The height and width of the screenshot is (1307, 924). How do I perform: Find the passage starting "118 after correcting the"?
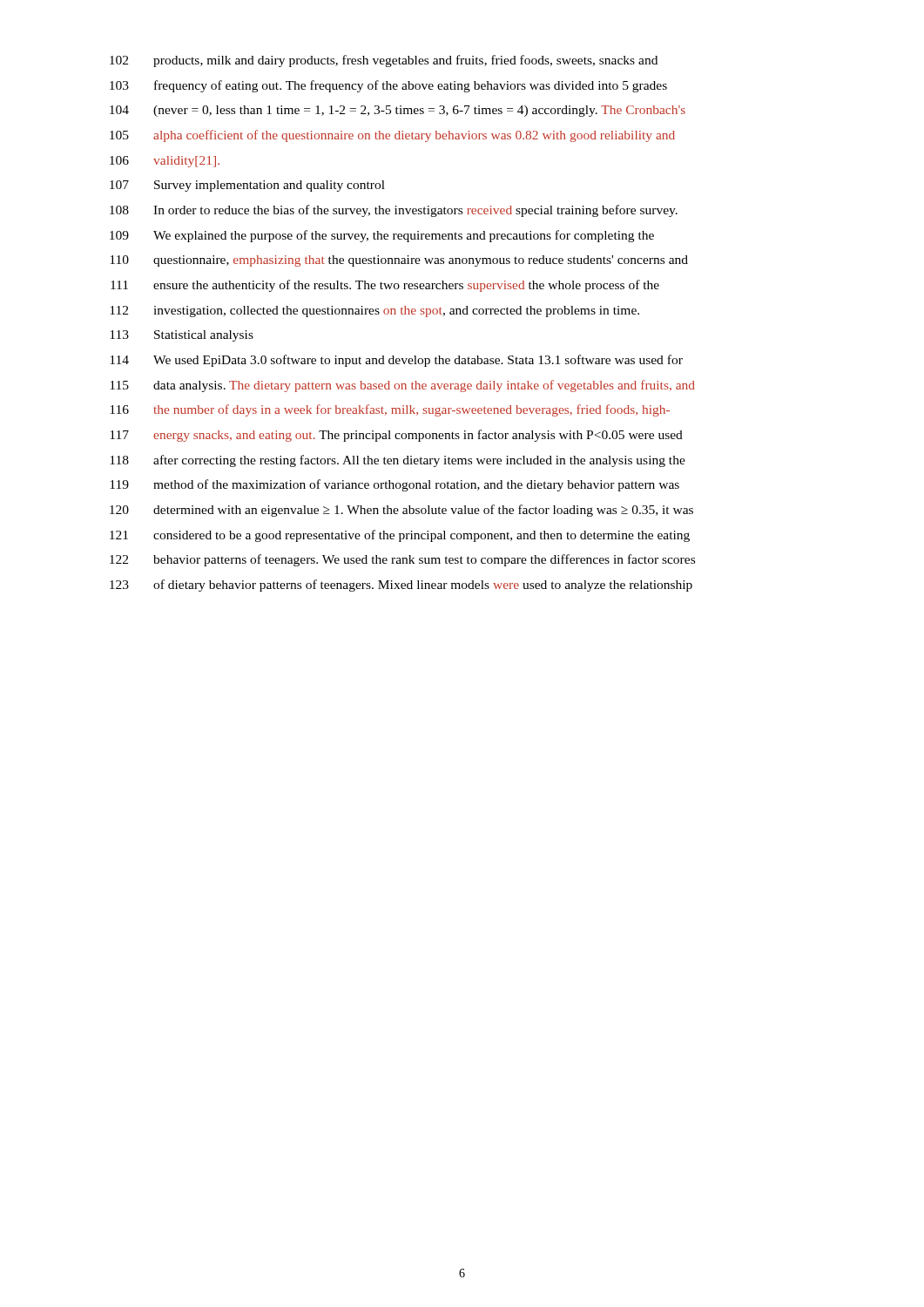coord(474,460)
